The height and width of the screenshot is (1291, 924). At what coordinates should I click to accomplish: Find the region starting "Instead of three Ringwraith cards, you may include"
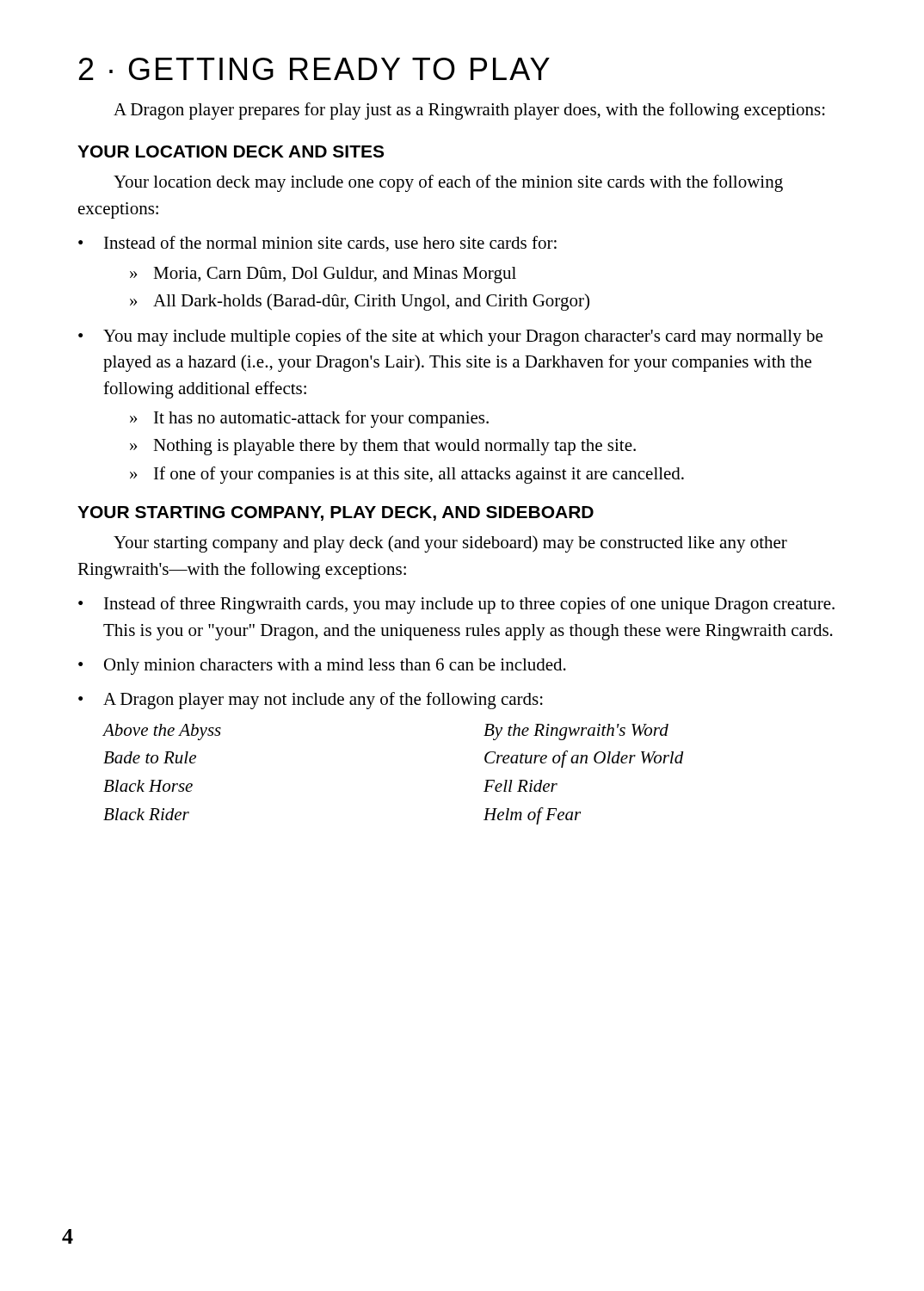click(x=469, y=617)
